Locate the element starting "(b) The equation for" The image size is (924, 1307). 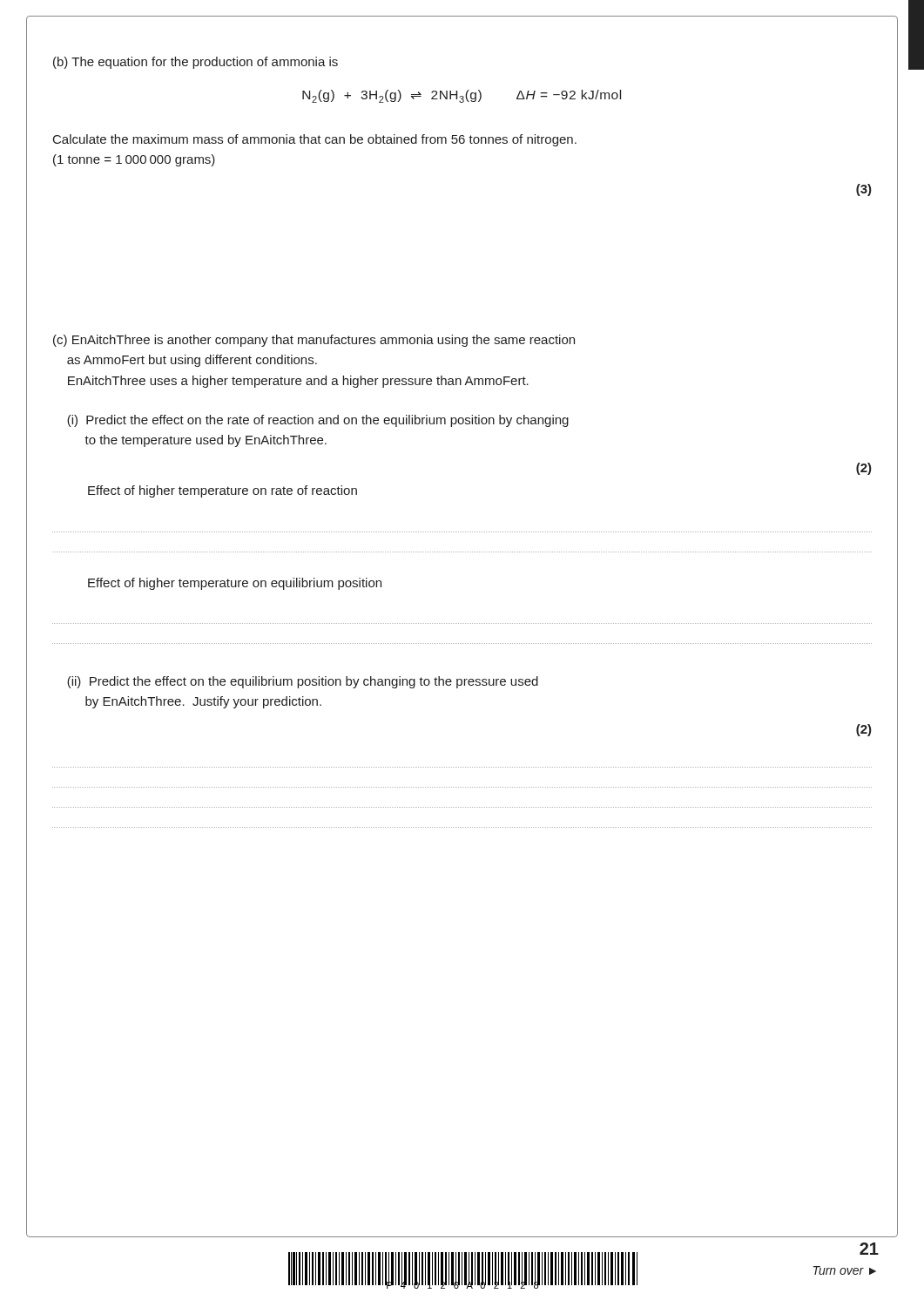click(x=195, y=61)
